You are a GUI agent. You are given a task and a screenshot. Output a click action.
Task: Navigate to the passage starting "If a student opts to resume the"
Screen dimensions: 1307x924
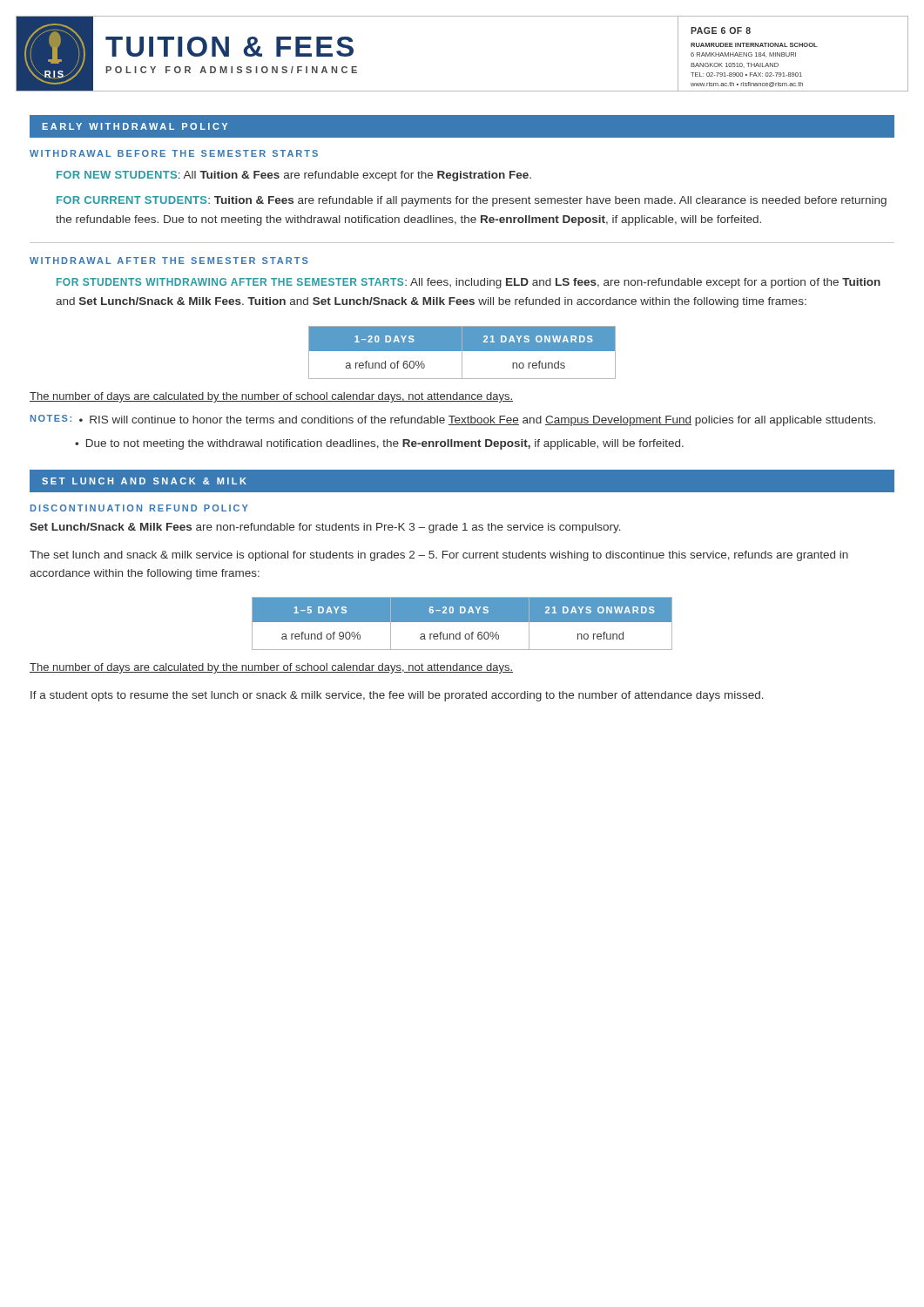(397, 695)
